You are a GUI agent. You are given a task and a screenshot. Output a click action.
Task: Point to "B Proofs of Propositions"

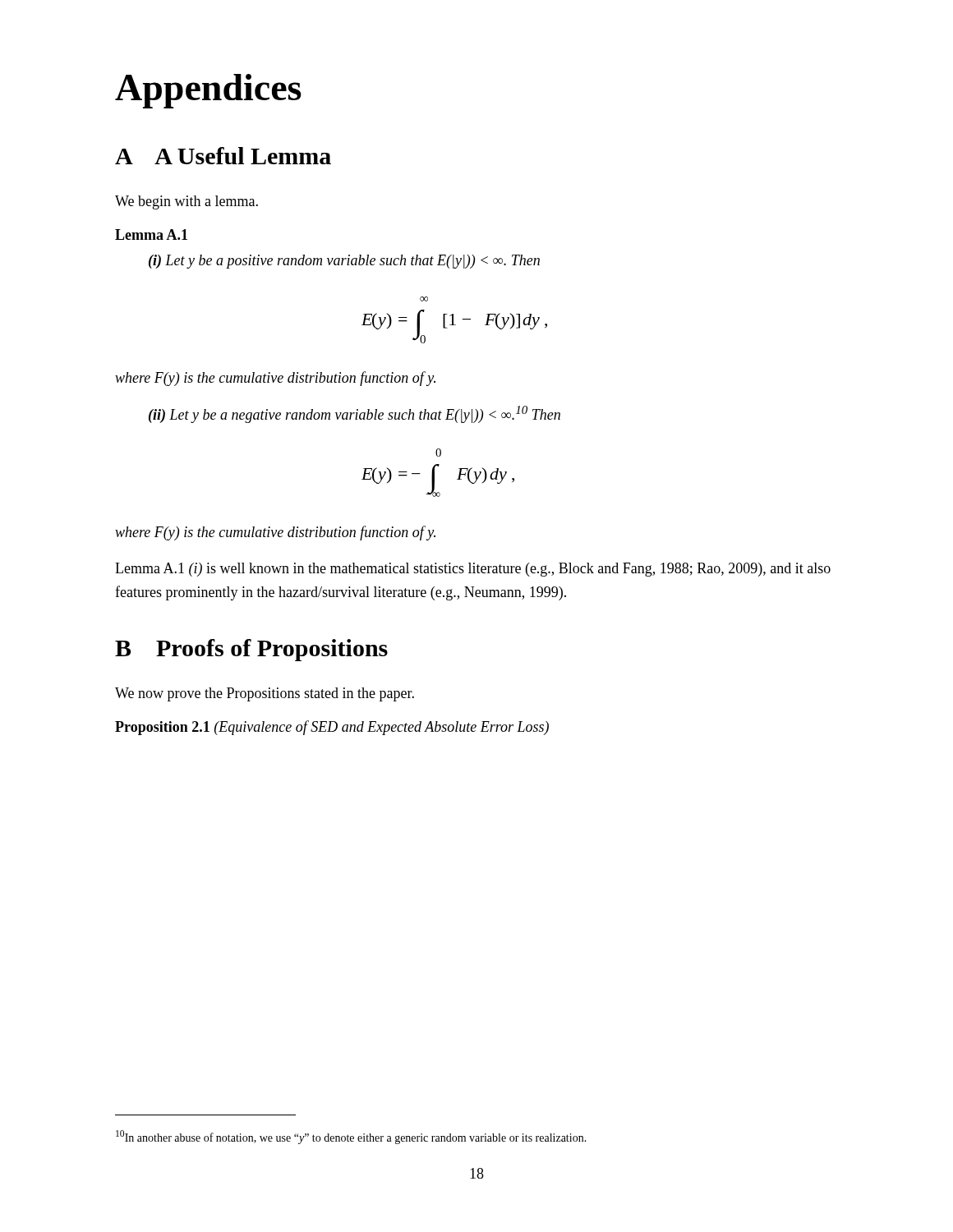pyautogui.click(x=251, y=650)
